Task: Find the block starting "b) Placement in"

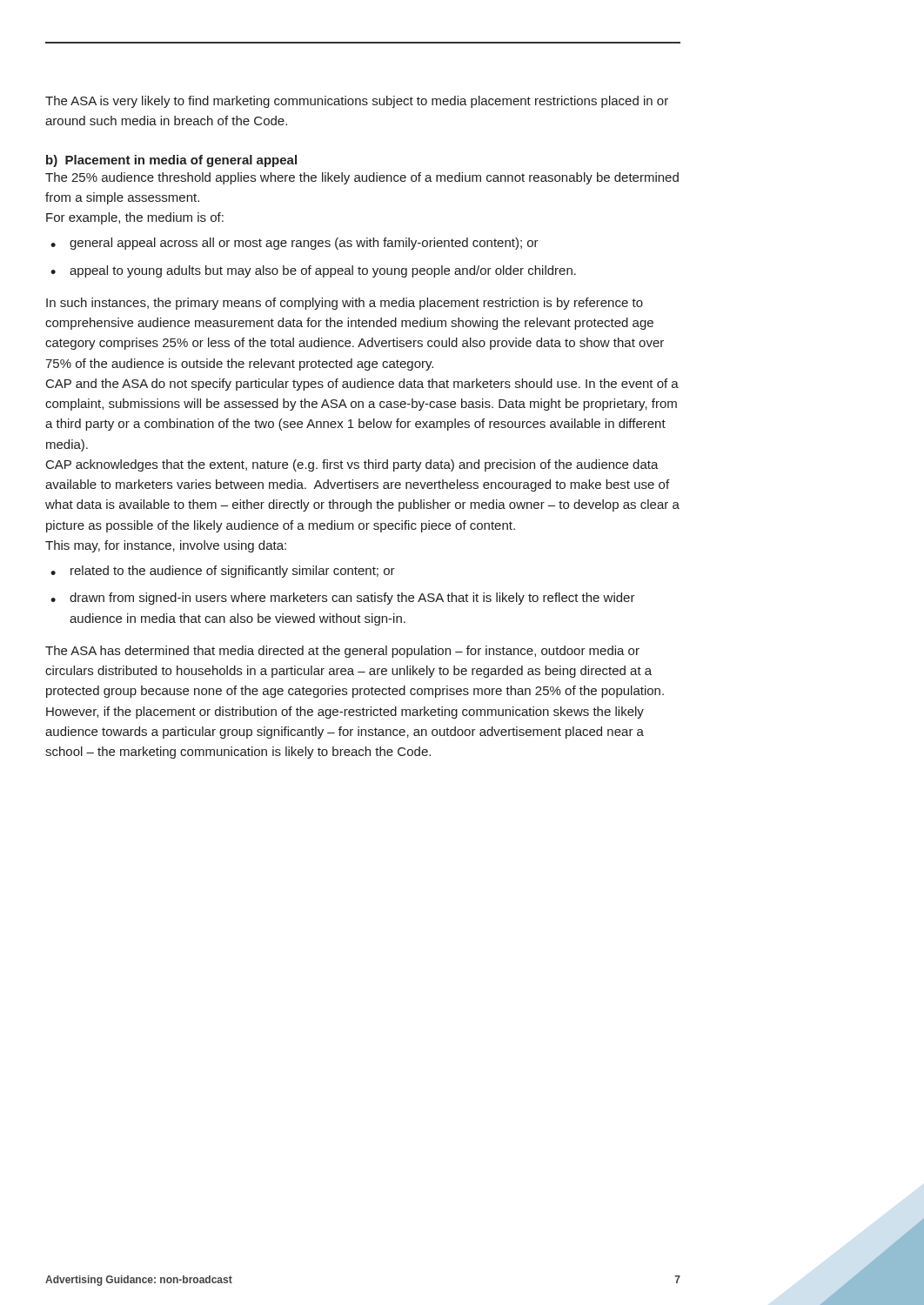Action: click(x=171, y=159)
